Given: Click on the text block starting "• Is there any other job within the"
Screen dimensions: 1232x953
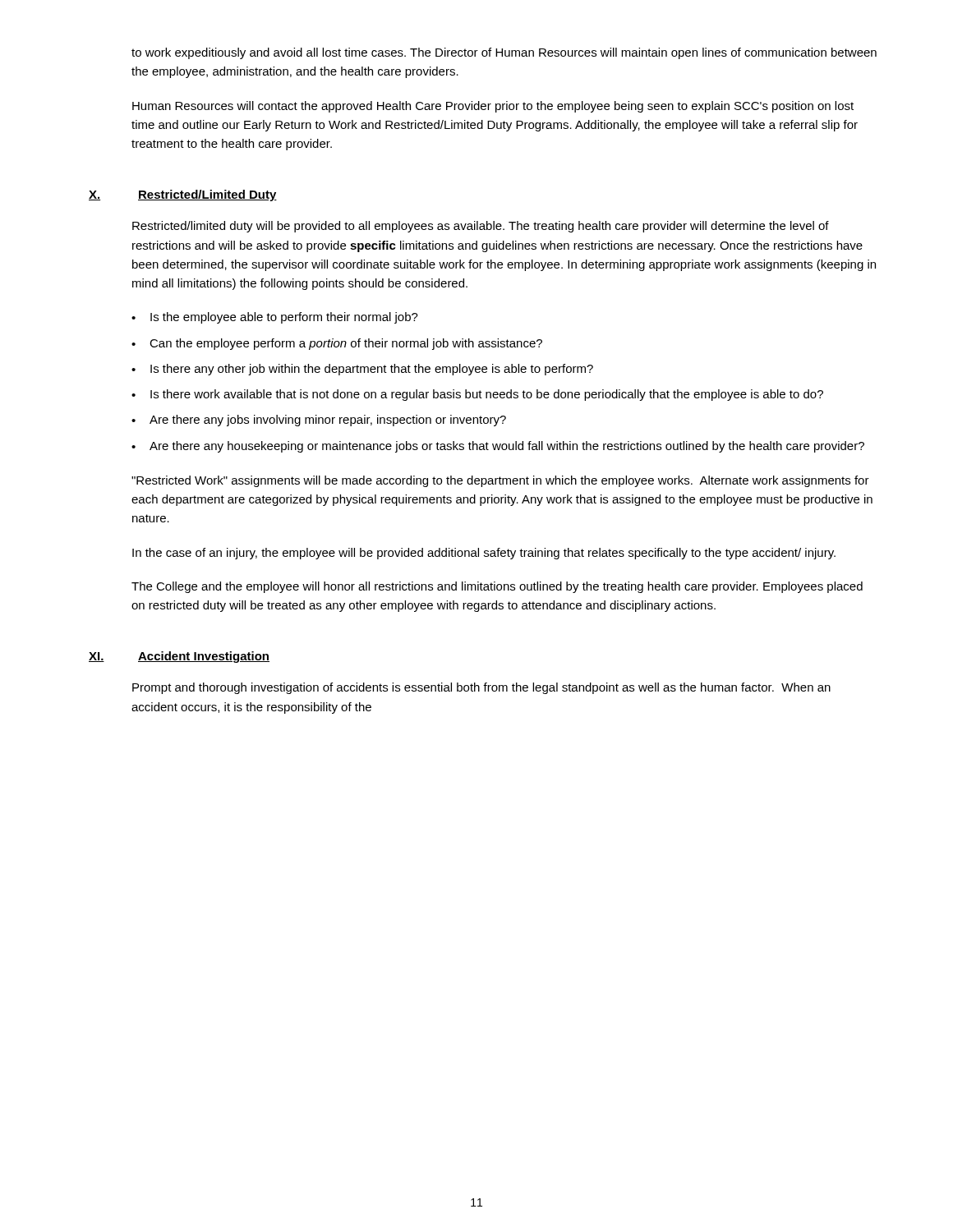Looking at the screenshot, I should click(505, 369).
